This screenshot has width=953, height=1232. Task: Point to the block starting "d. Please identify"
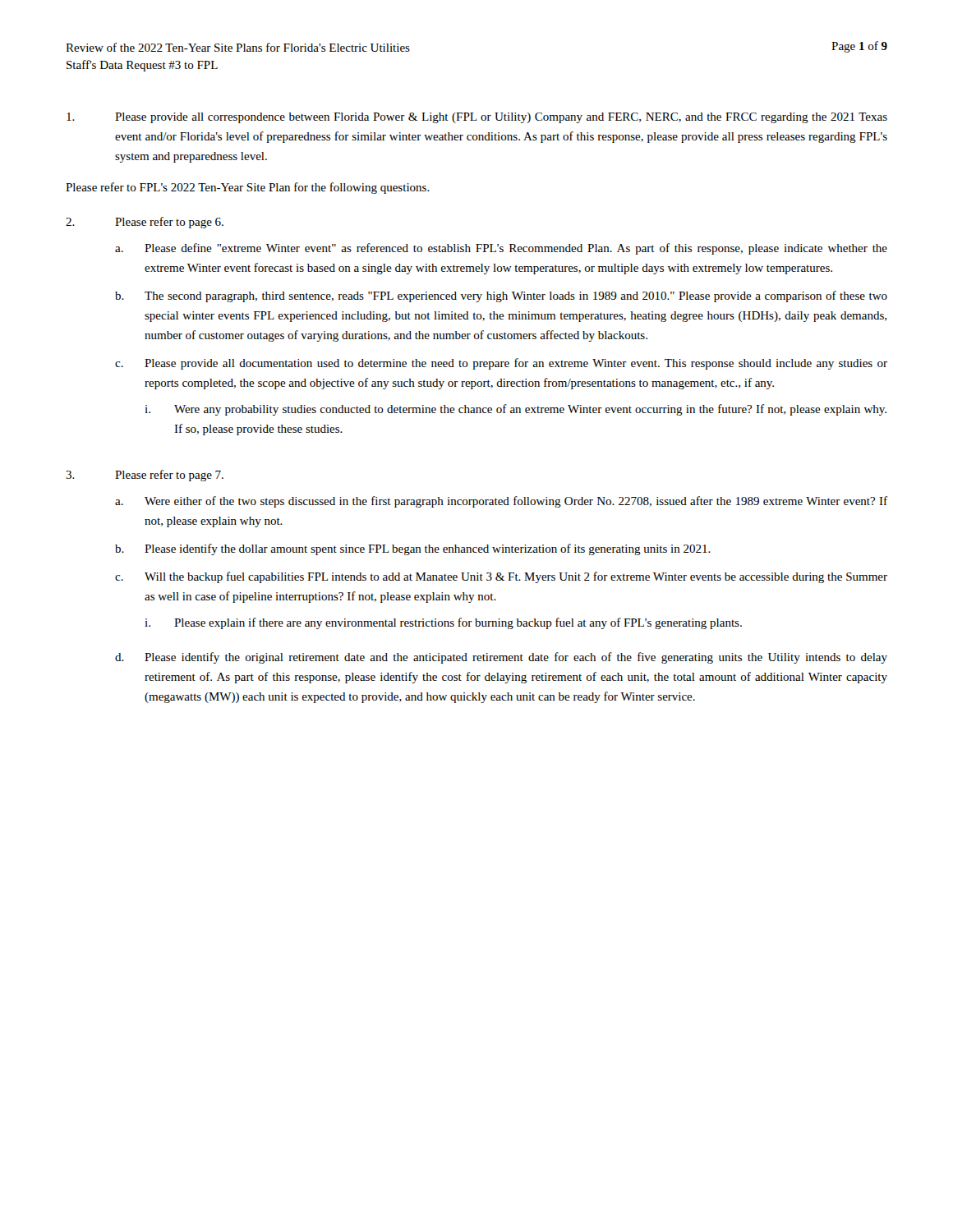click(501, 677)
